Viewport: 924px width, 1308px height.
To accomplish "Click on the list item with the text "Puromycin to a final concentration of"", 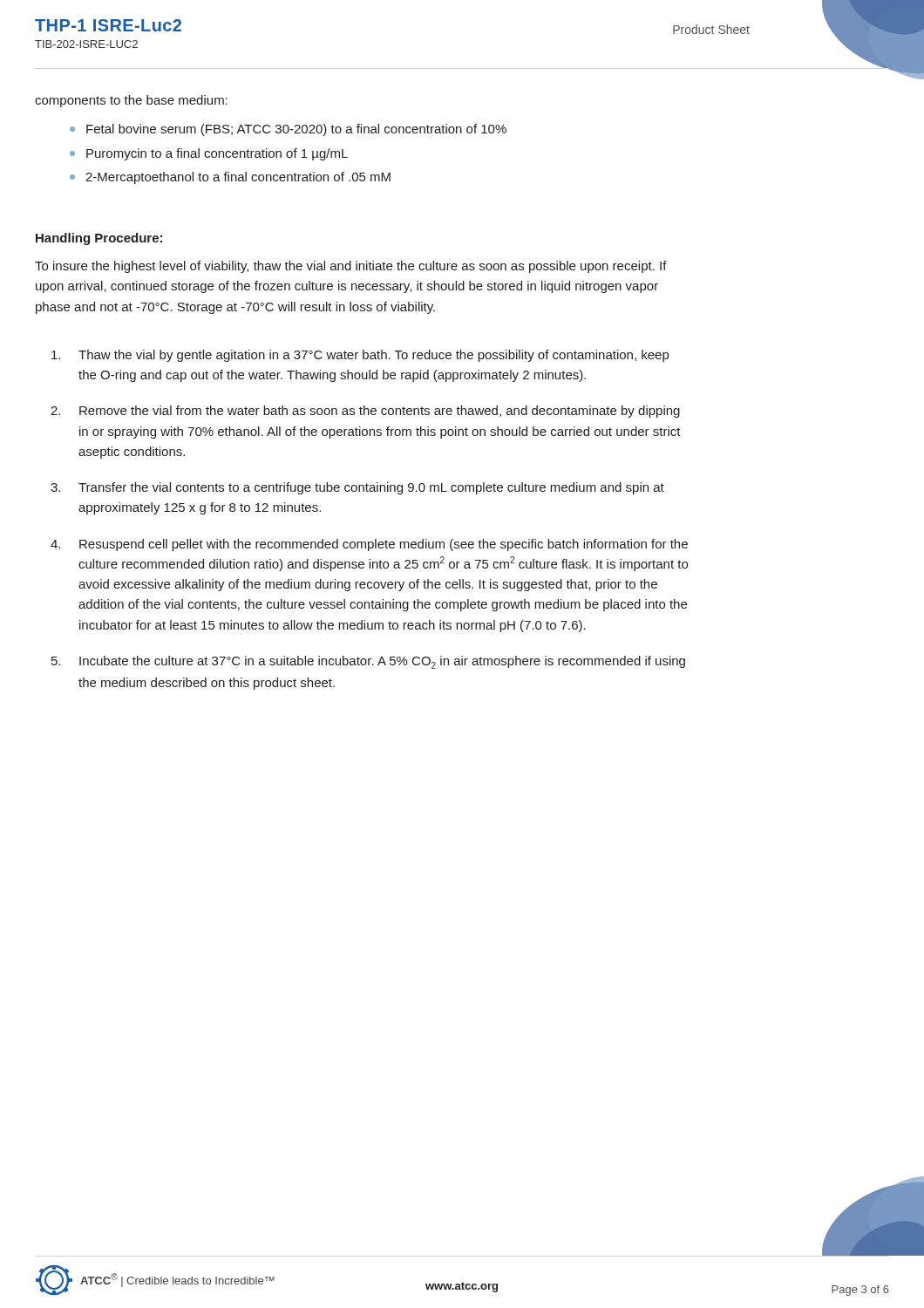I will click(217, 153).
